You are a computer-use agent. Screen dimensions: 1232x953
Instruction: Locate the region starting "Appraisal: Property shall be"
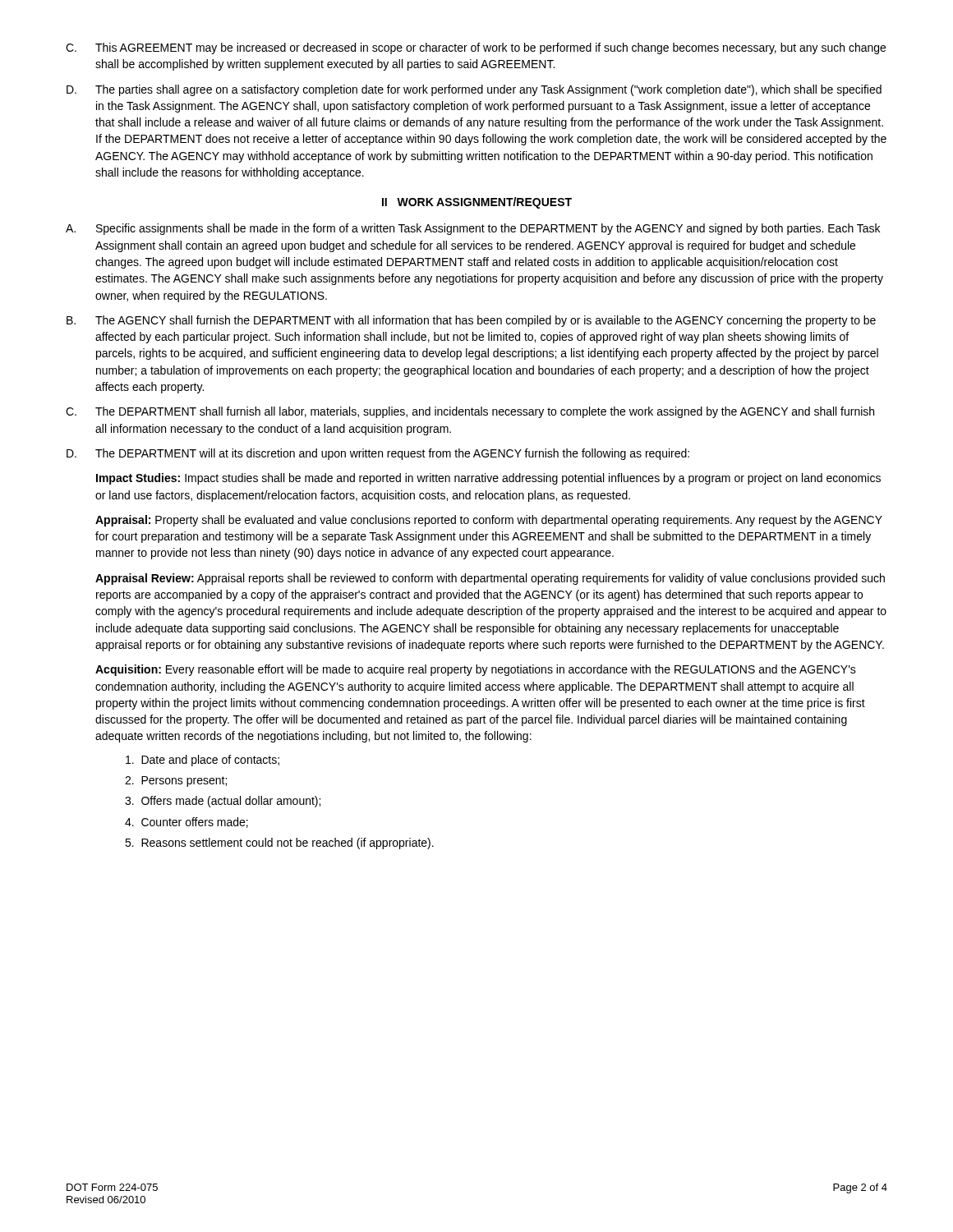(489, 536)
